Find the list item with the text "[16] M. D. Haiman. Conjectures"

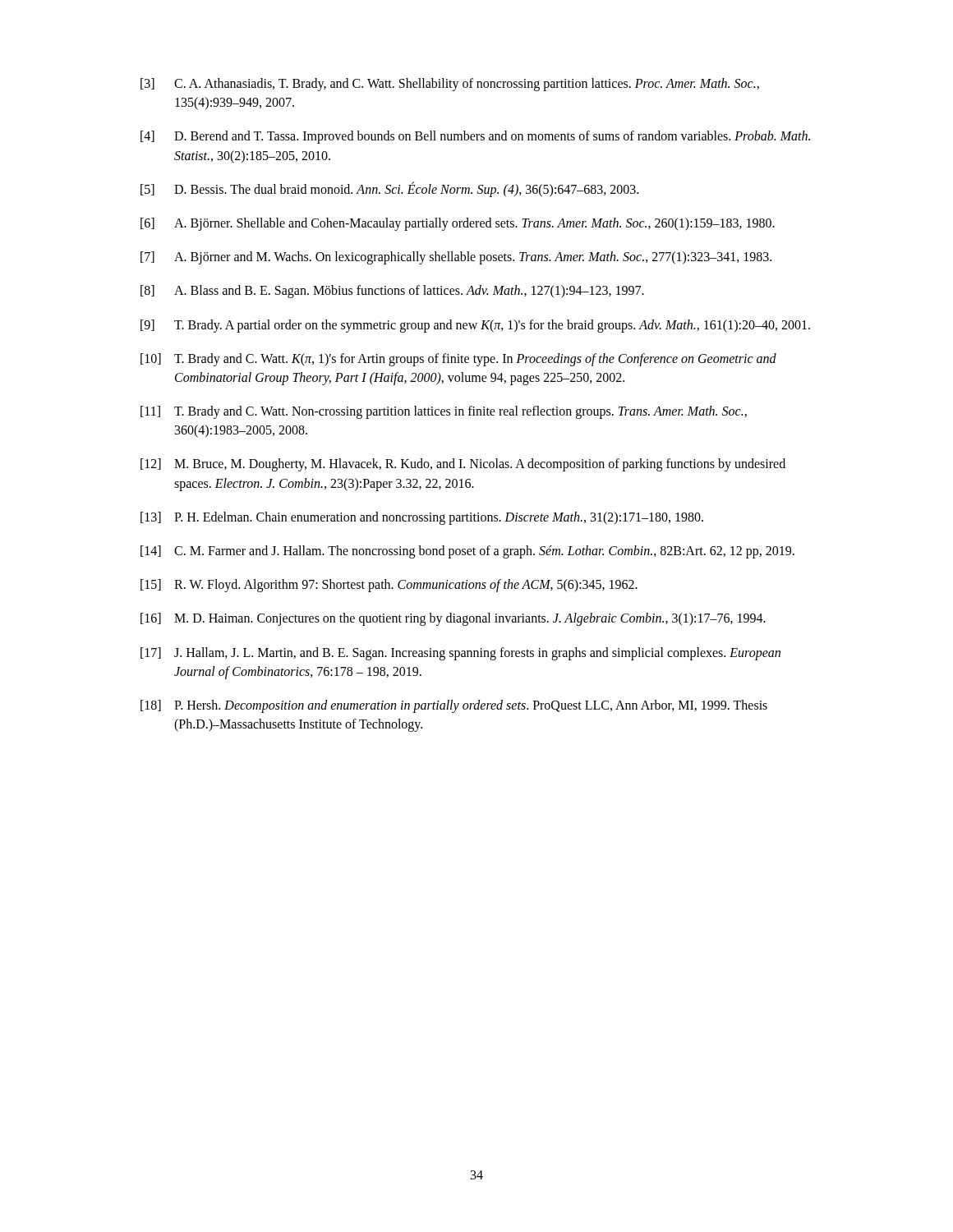(476, 618)
